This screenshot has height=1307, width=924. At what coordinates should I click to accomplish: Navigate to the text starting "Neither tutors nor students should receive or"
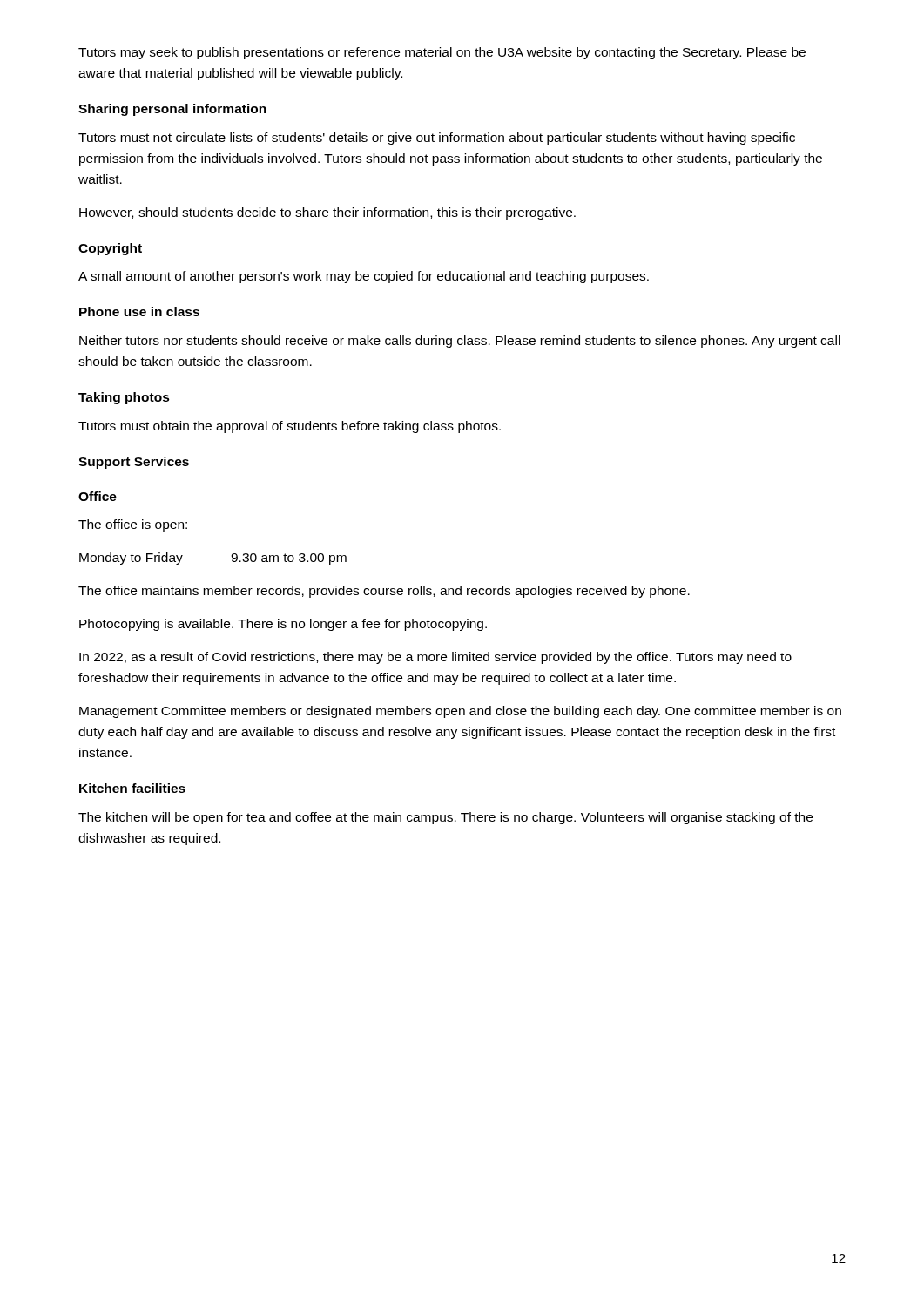[x=460, y=351]
